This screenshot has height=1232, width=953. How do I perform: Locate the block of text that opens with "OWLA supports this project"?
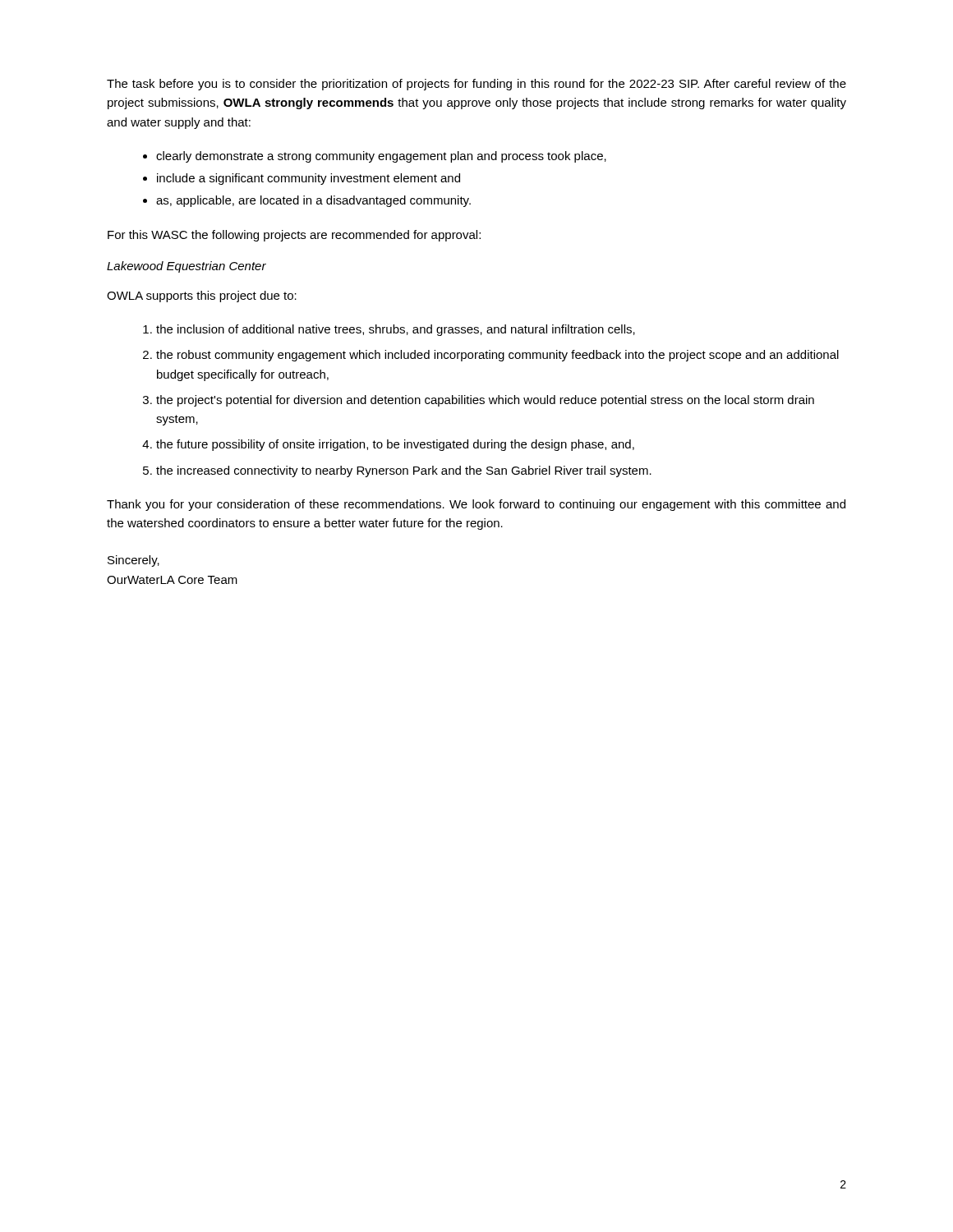202,295
